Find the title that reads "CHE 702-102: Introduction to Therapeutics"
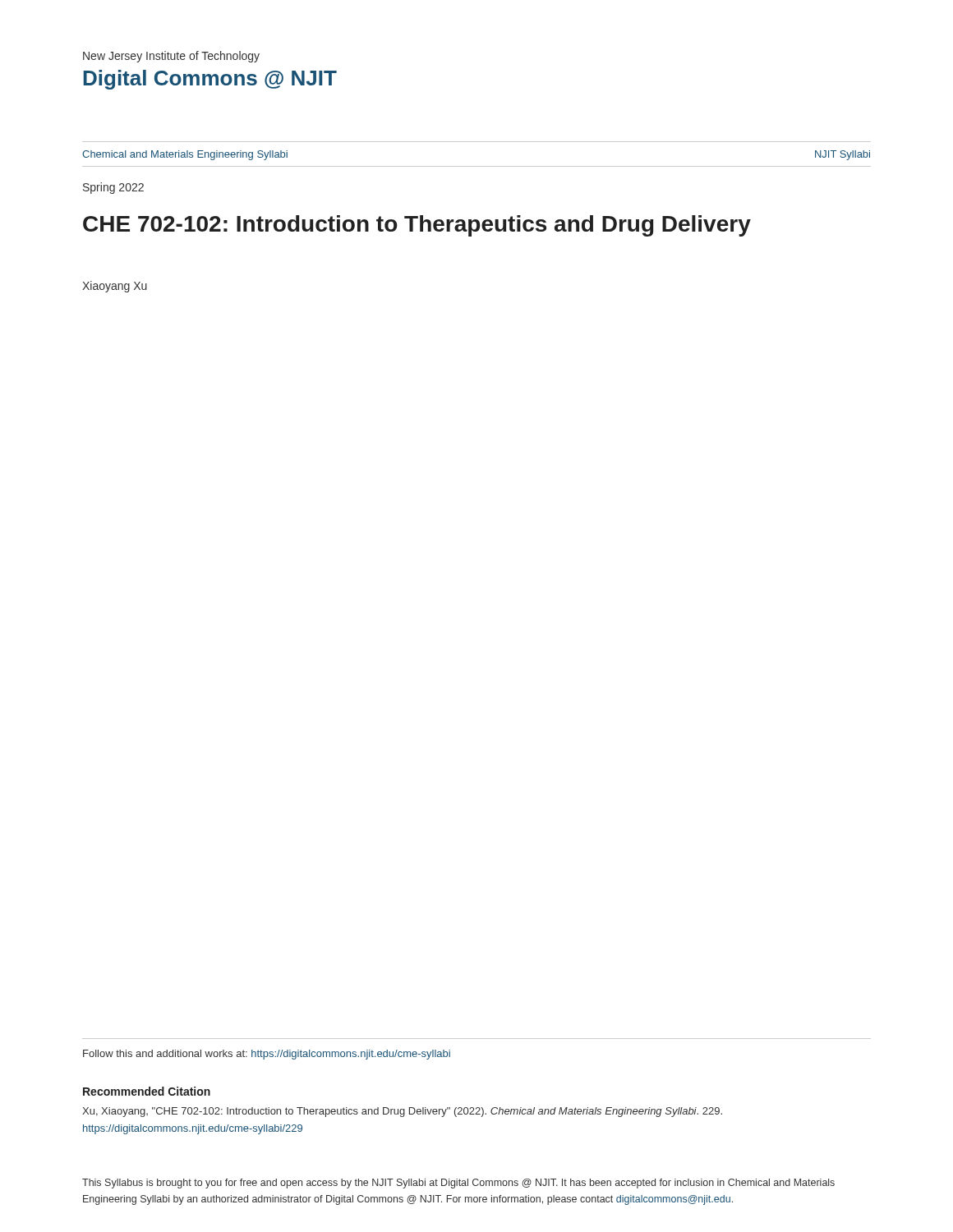The height and width of the screenshot is (1232, 953). [416, 224]
